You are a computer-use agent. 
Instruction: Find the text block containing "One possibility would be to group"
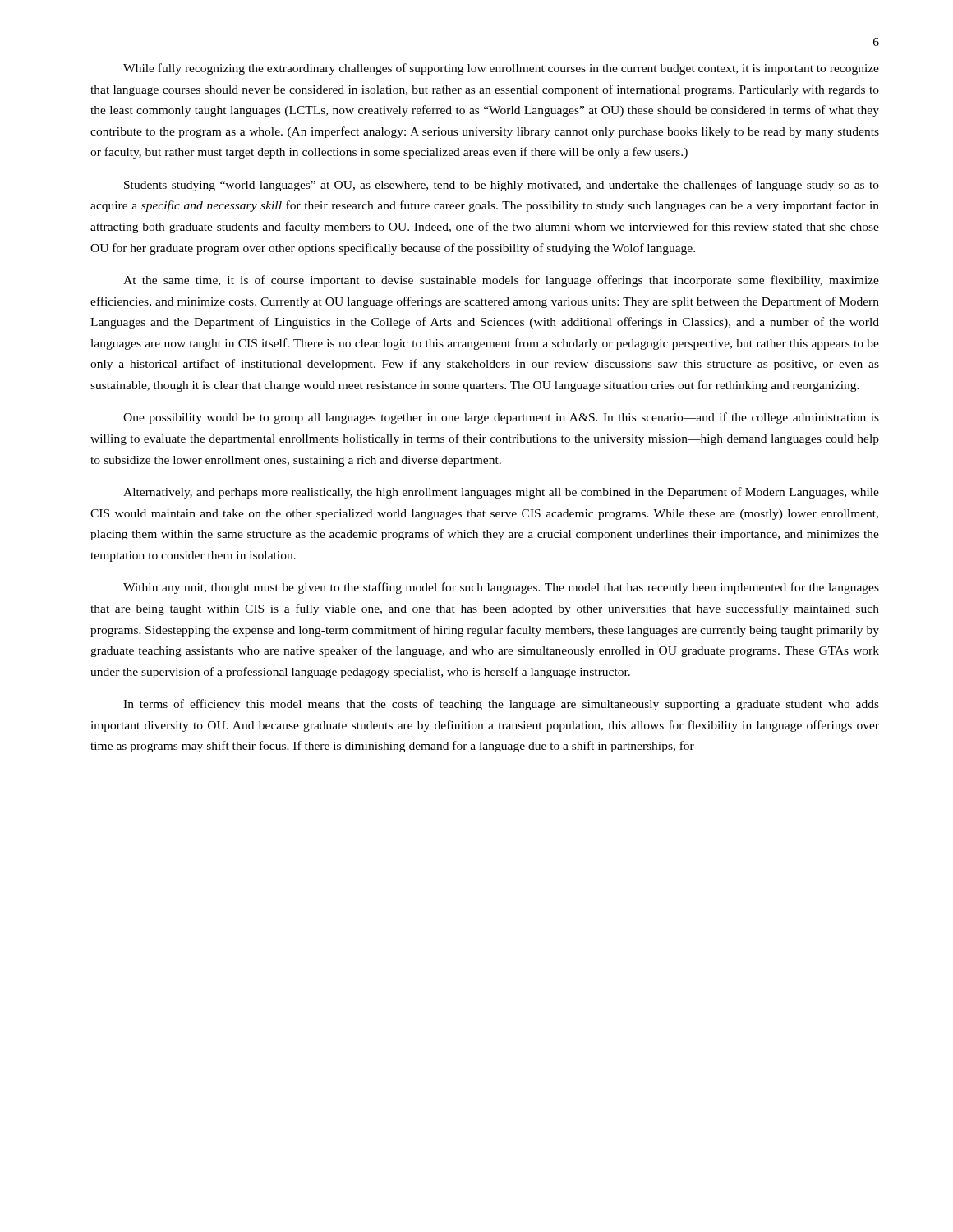point(485,438)
